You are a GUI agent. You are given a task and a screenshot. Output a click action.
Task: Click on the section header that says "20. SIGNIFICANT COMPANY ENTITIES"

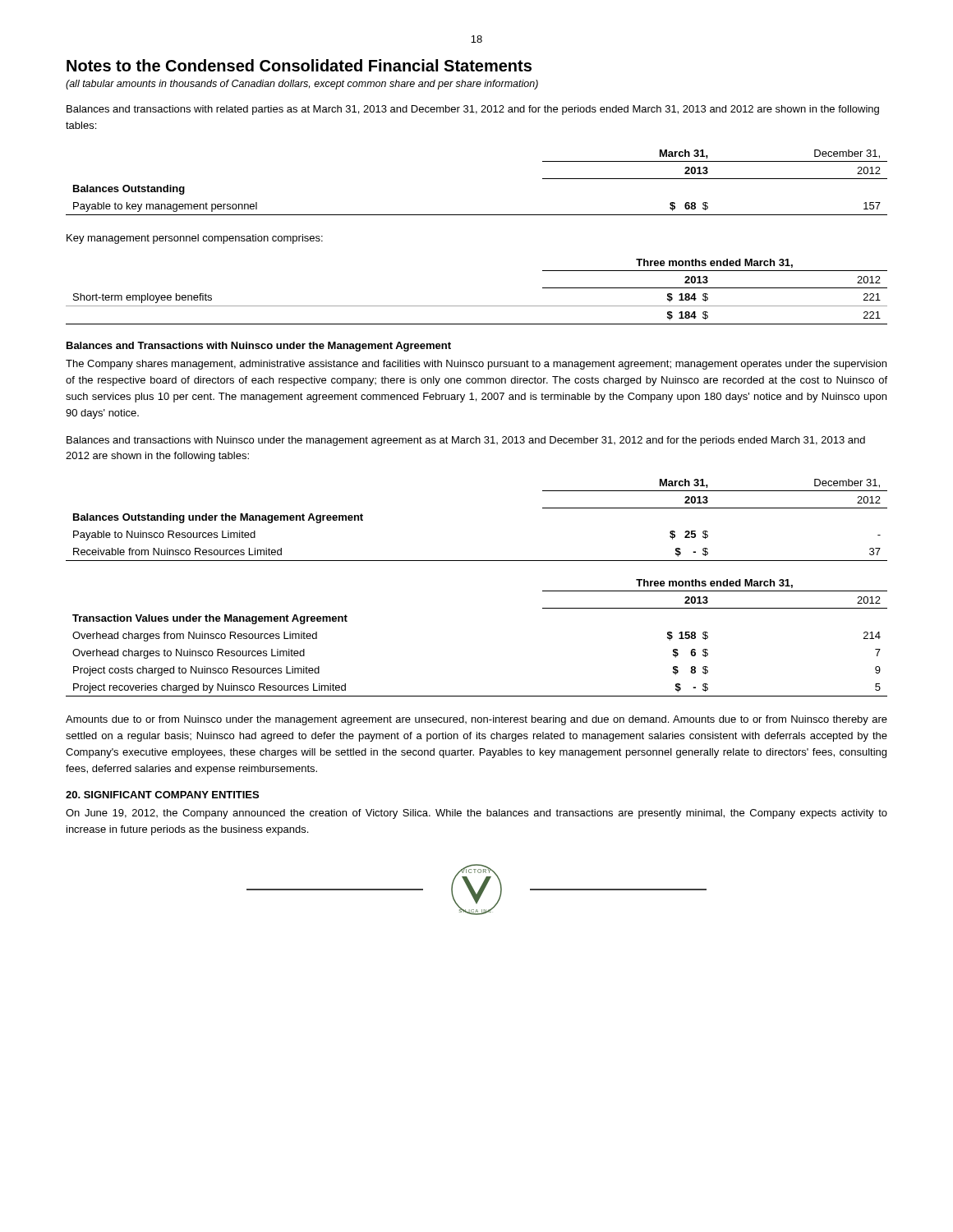[x=163, y=795]
